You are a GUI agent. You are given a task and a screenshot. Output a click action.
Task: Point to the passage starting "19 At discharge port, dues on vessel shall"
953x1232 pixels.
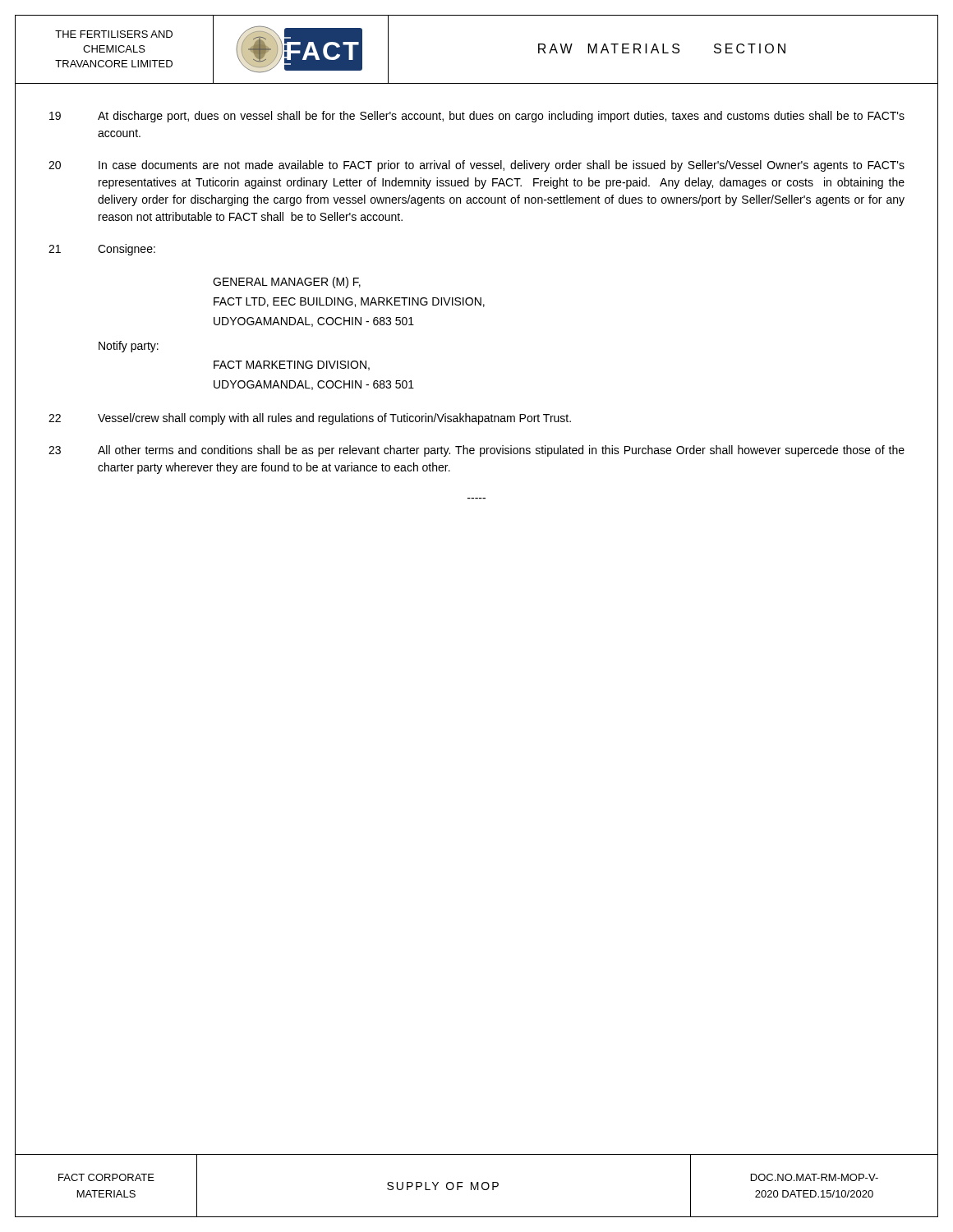(x=476, y=125)
